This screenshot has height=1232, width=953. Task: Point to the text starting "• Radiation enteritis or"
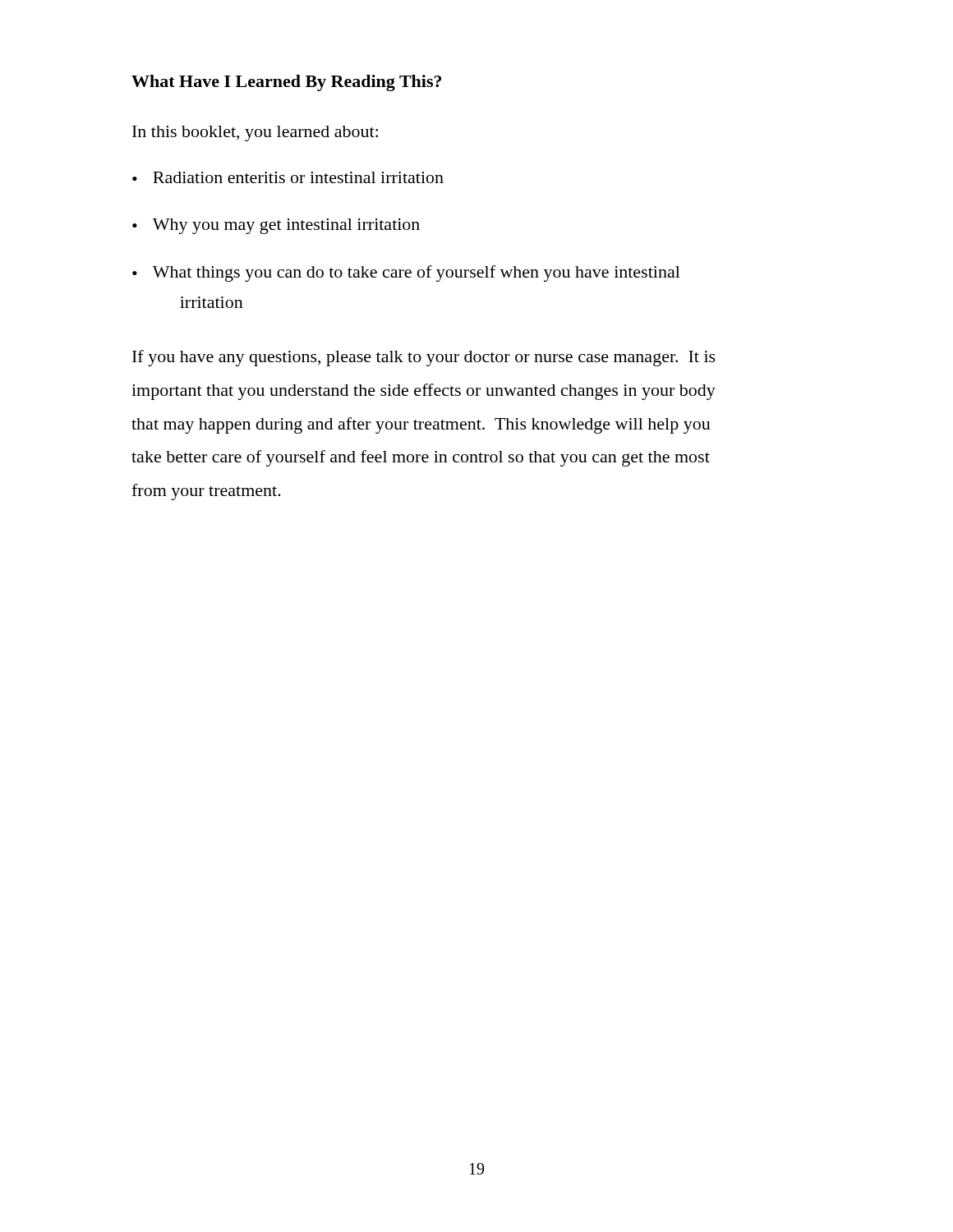pos(288,177)
